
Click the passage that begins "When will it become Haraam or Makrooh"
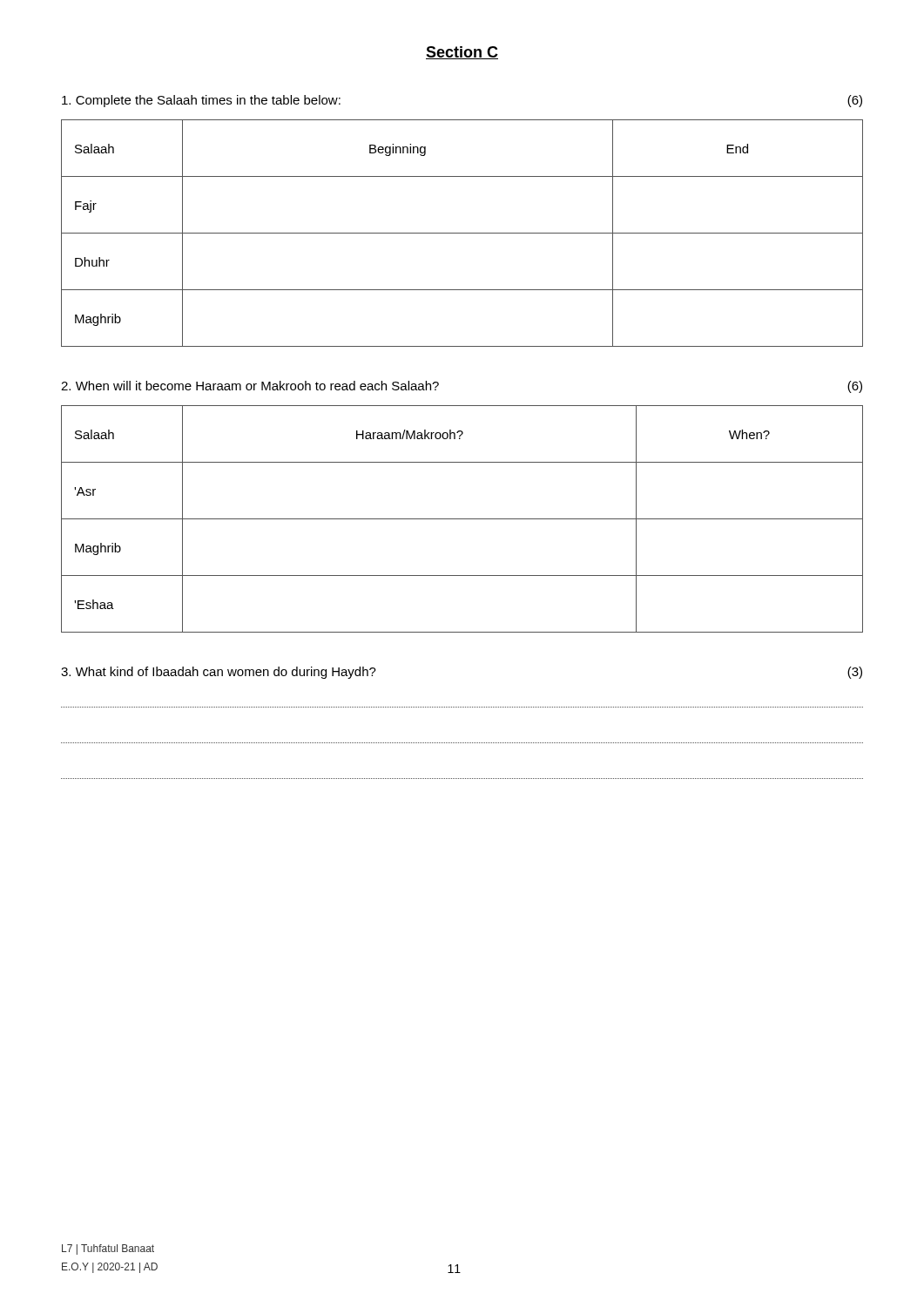(247, 386)
